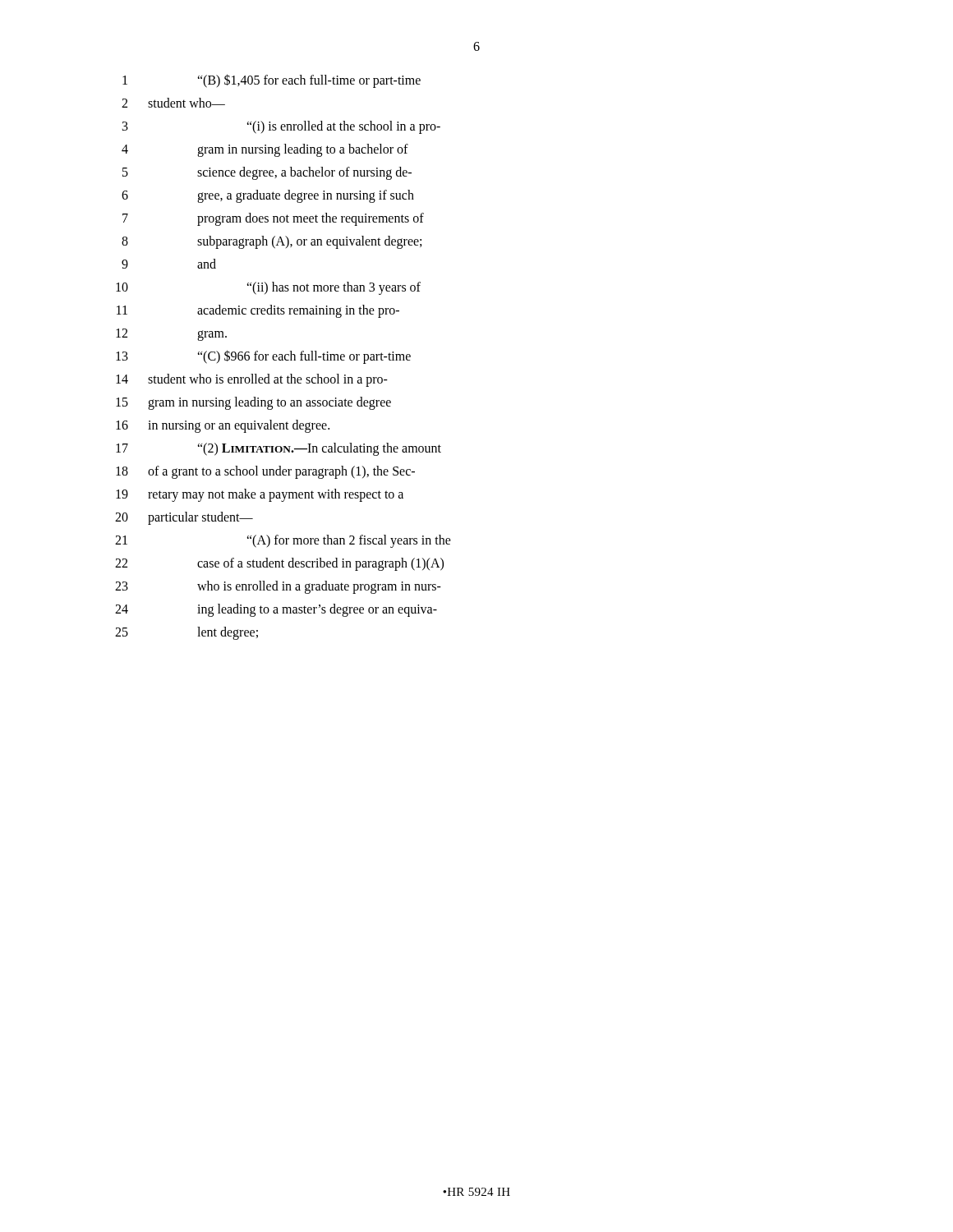Find the passage starting "21 “(A) for more than"
Screen dimensions: 1232x953
click(283, 541)
